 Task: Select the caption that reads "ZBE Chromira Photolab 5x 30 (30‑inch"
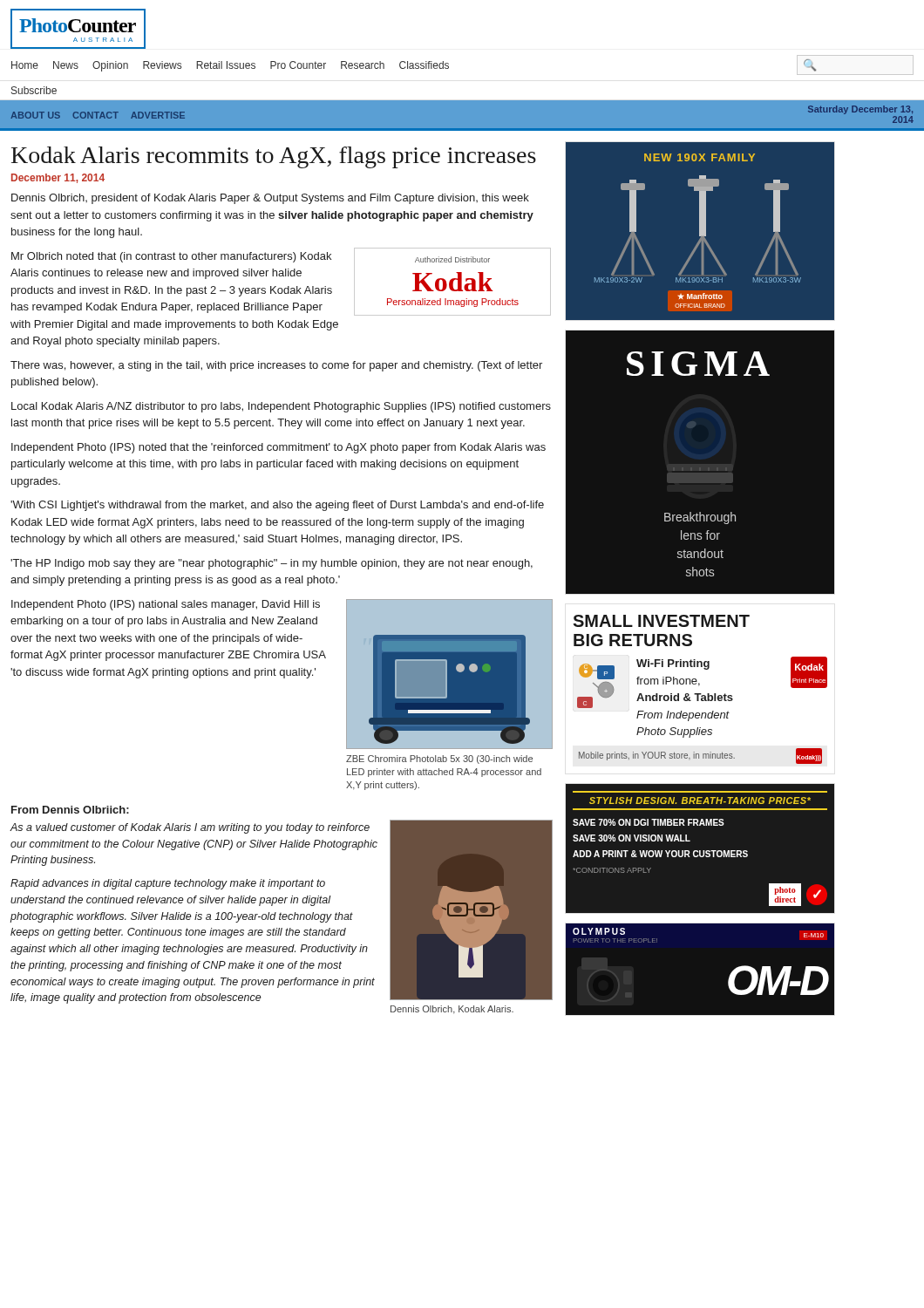(x=444, y=772)
